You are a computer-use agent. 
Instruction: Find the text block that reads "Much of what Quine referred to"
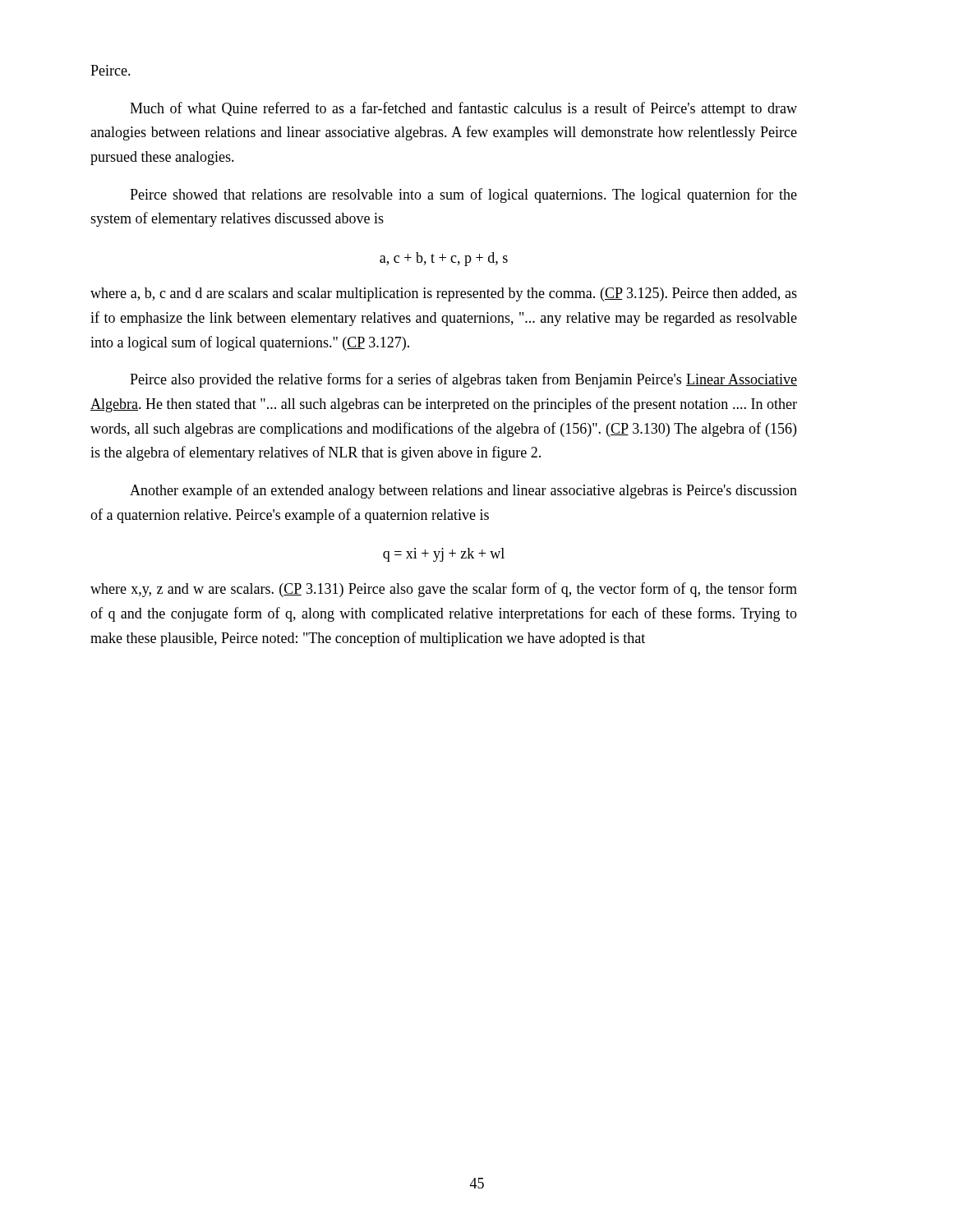[x=444, y=133]
